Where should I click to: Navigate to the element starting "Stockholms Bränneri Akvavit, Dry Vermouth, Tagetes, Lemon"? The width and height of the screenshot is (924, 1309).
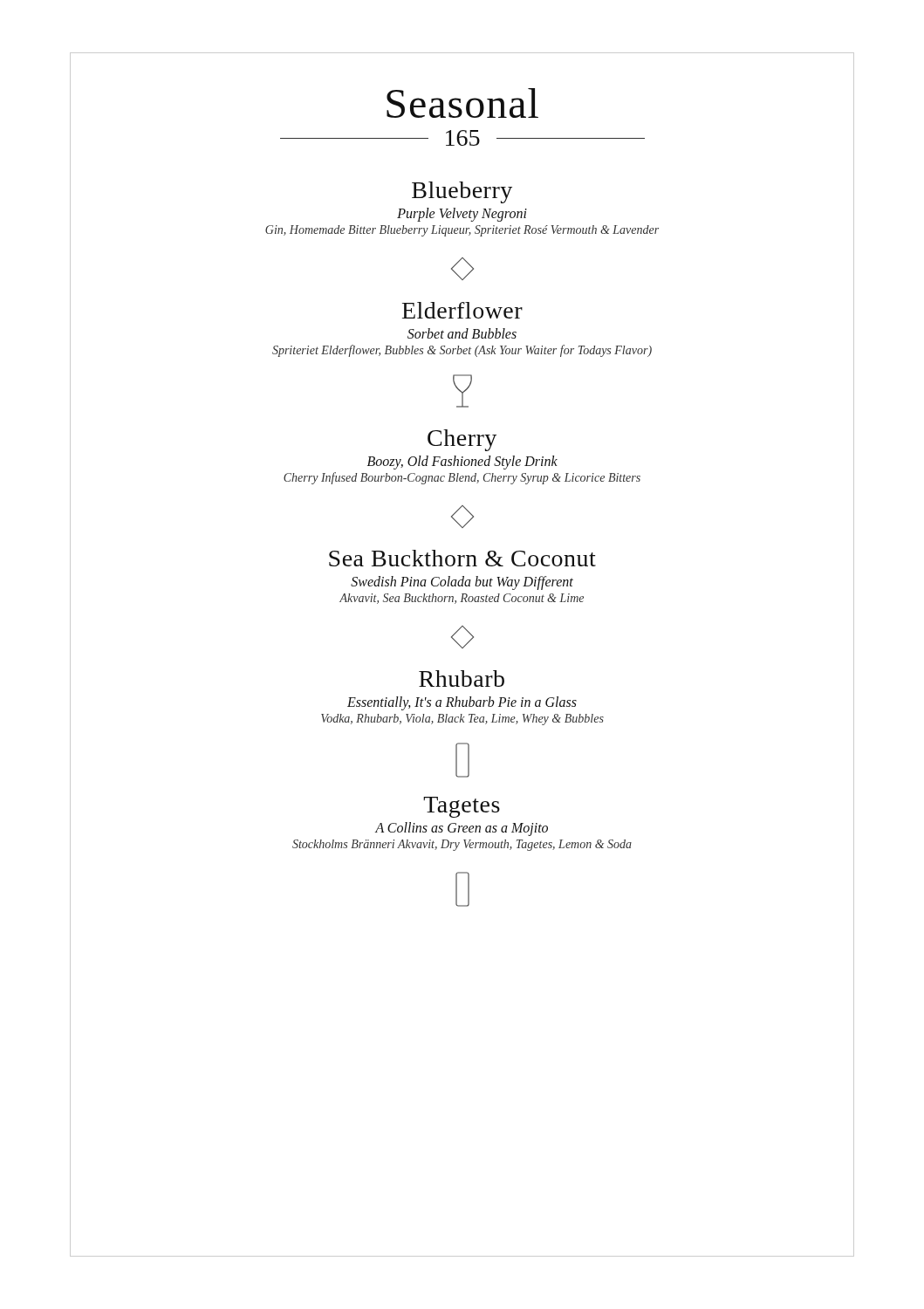(x=462, y=844)
